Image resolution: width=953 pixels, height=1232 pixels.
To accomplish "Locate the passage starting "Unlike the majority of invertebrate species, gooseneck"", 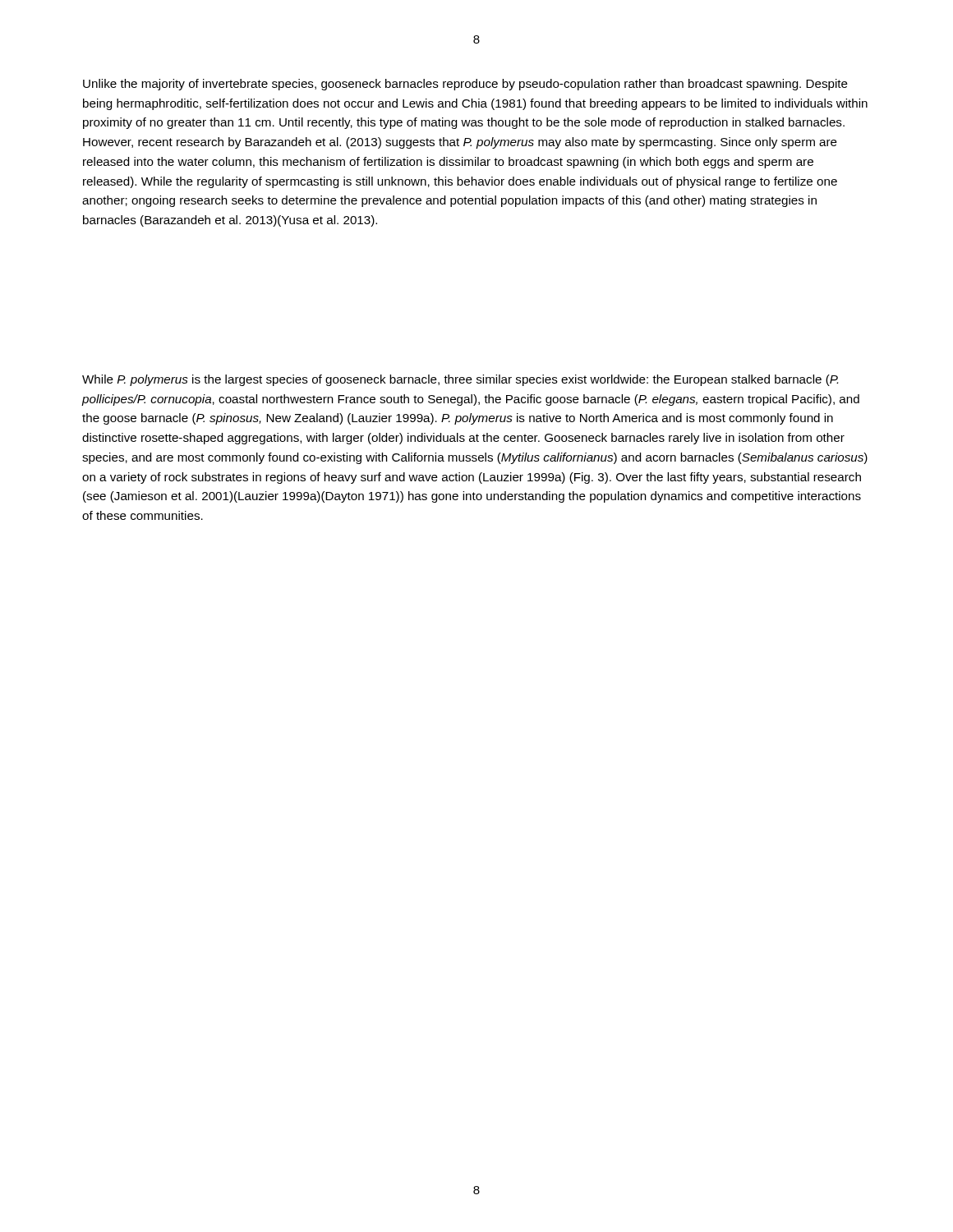I will (475, 151).
